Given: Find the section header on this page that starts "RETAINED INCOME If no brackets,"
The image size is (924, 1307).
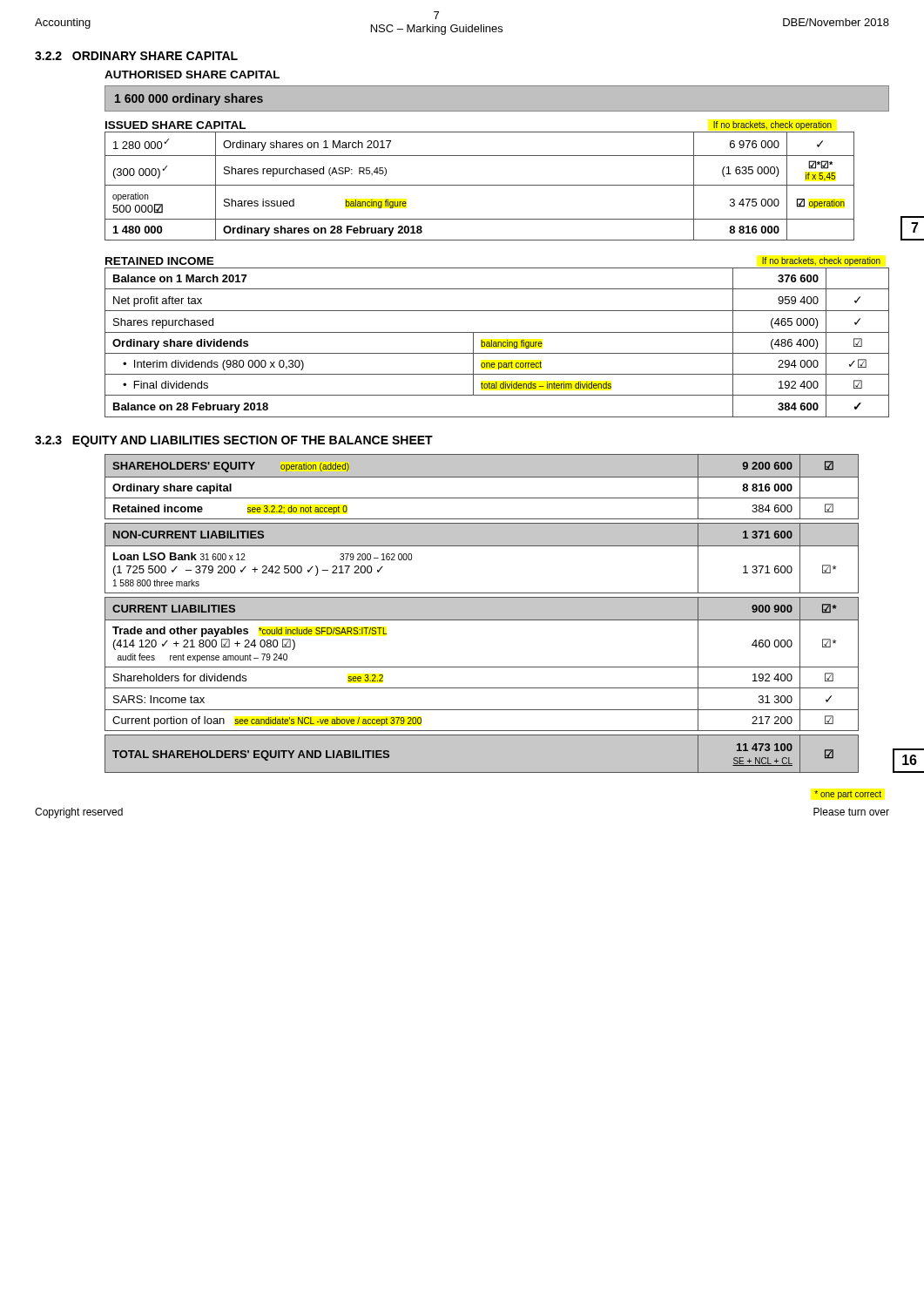Looking at the screenshot, I should [x=495, y=261].
